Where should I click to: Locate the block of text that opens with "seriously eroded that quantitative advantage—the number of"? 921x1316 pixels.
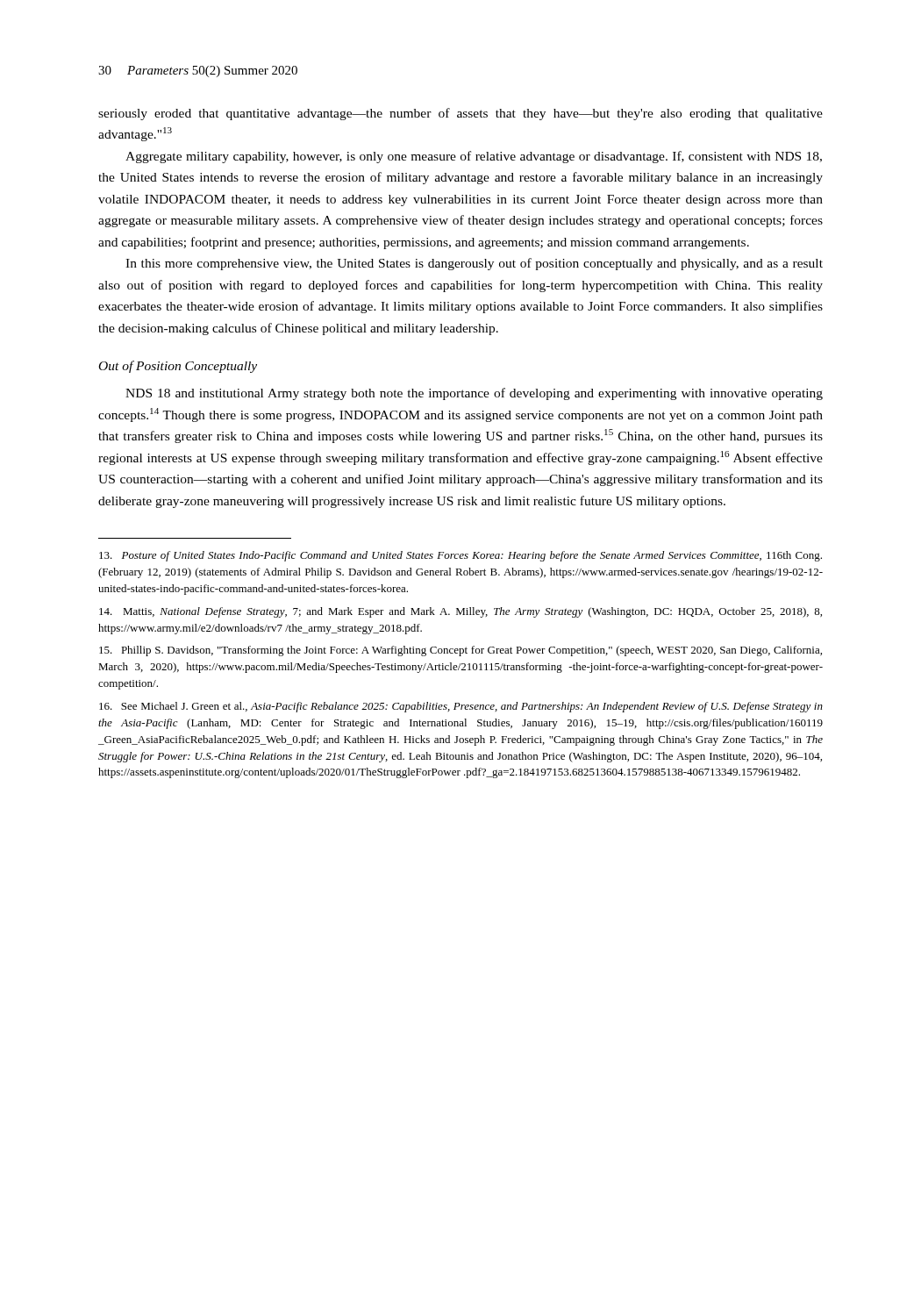coord(460,124)
